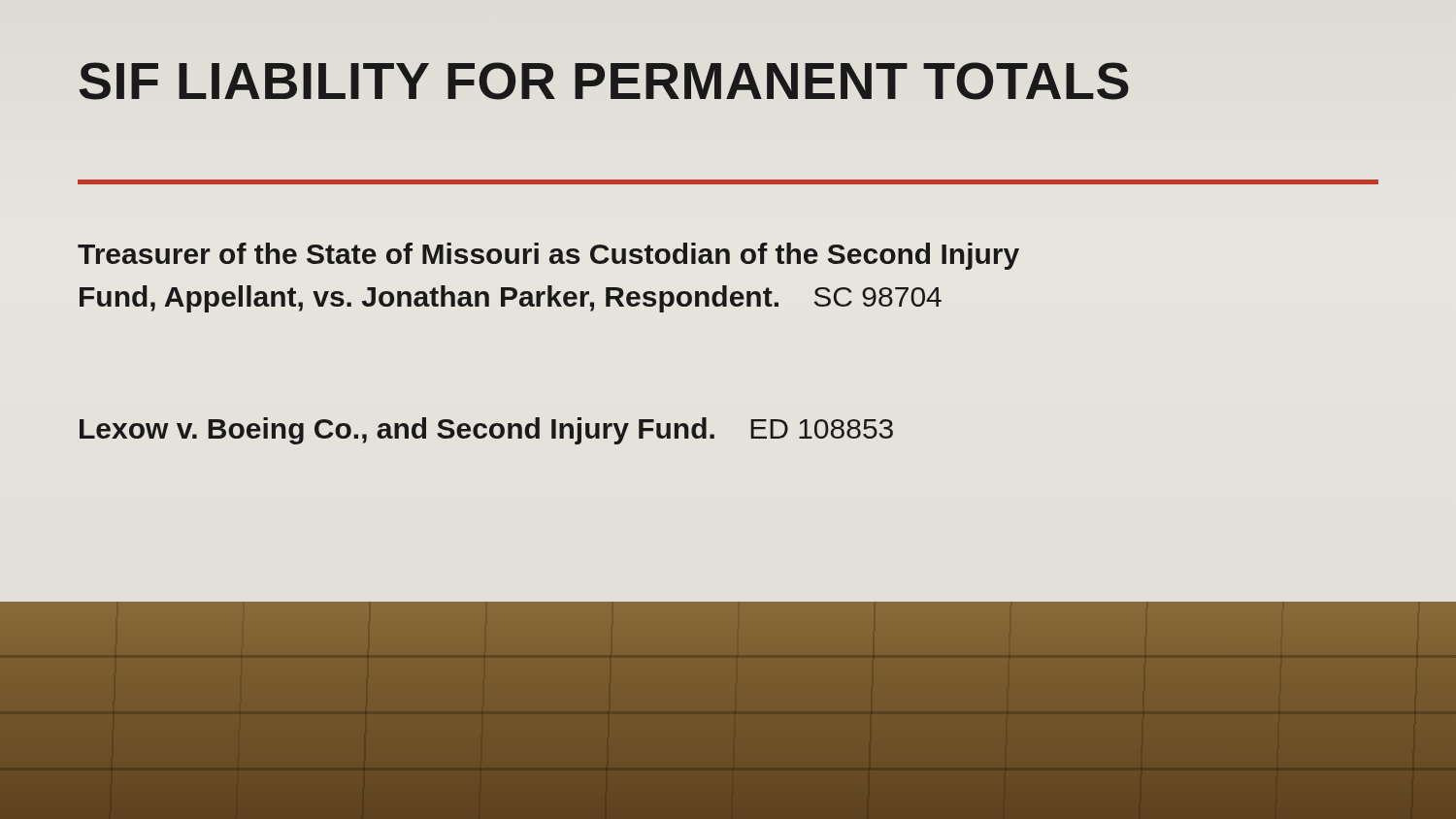1456x819 pixels.
Task: Locate the title with the text "SIF LIABILITY FOR PERMANENT TOTALS"
Action: point(728,81)
